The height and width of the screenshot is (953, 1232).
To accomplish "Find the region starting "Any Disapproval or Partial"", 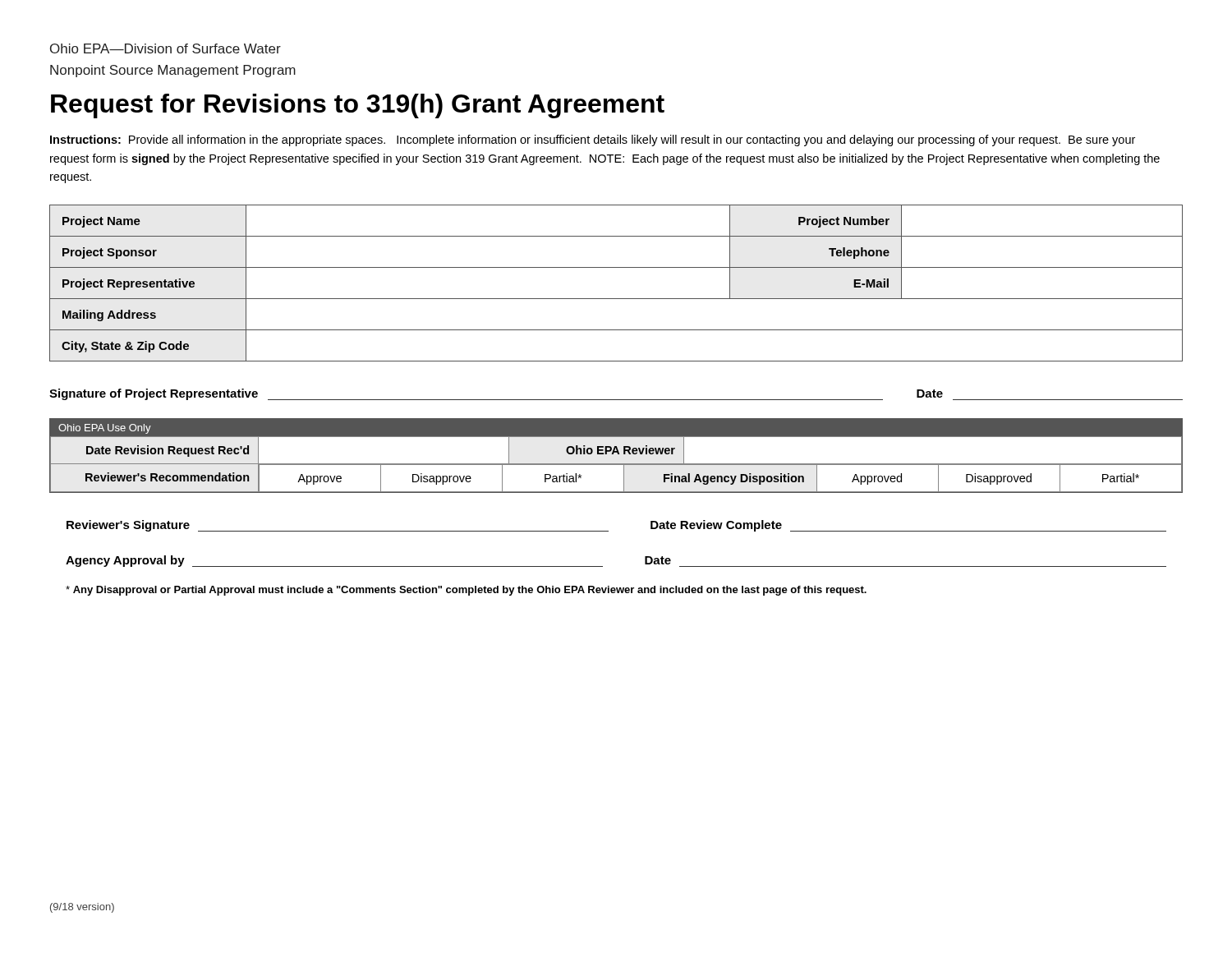I will [616, 589].
